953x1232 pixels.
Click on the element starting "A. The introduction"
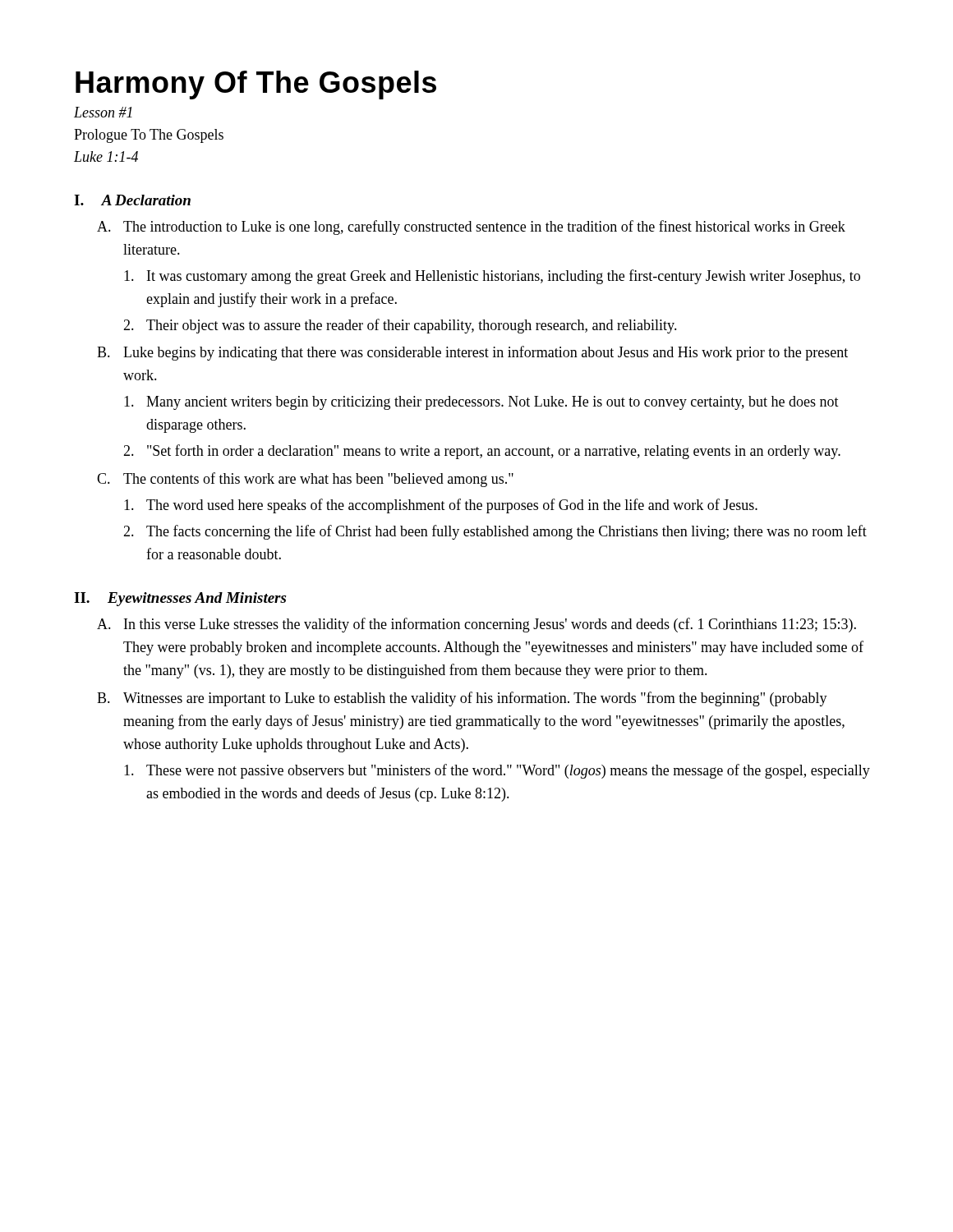(x=488, y=239)
